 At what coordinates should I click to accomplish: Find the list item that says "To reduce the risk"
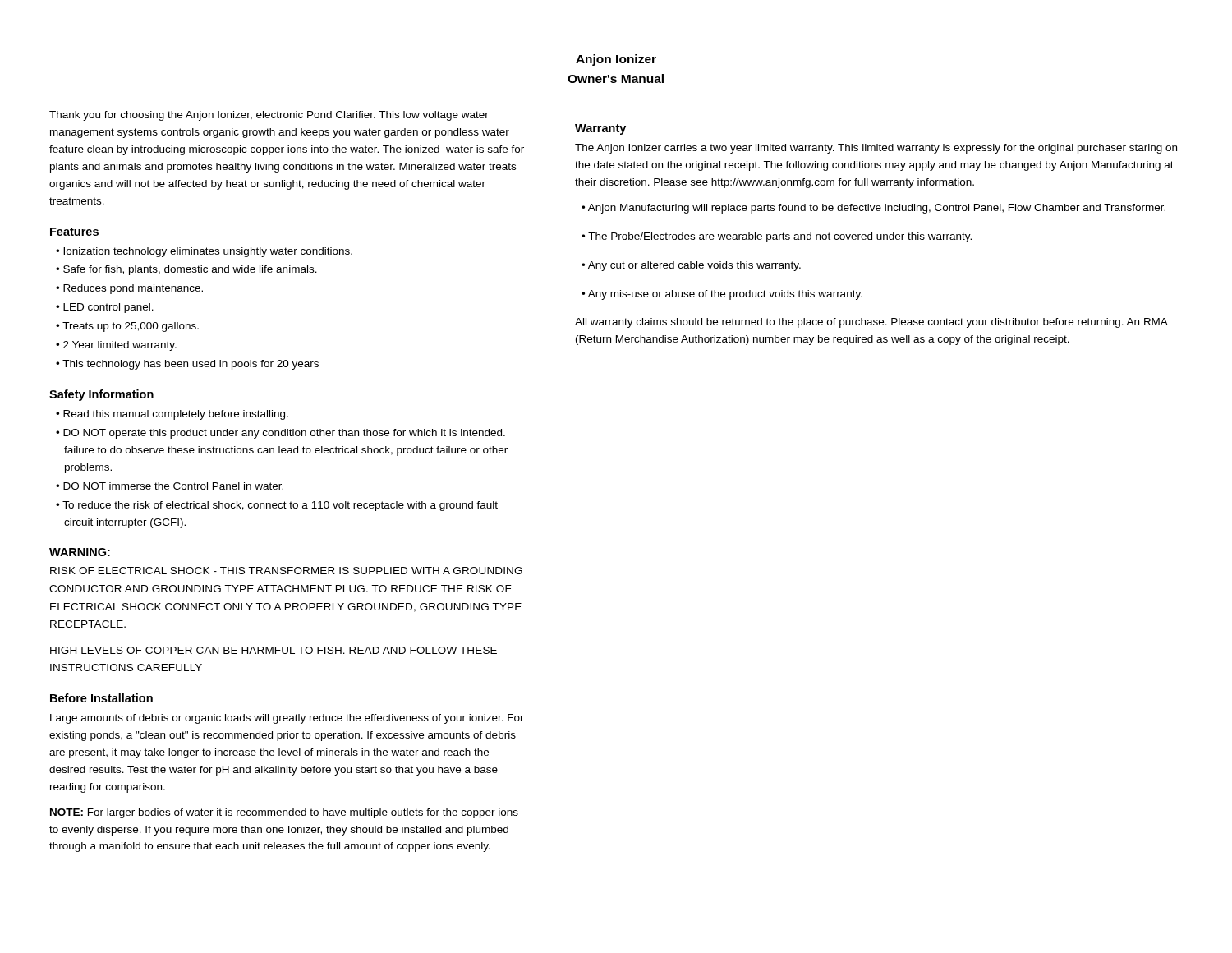click(x=280, y=513)
